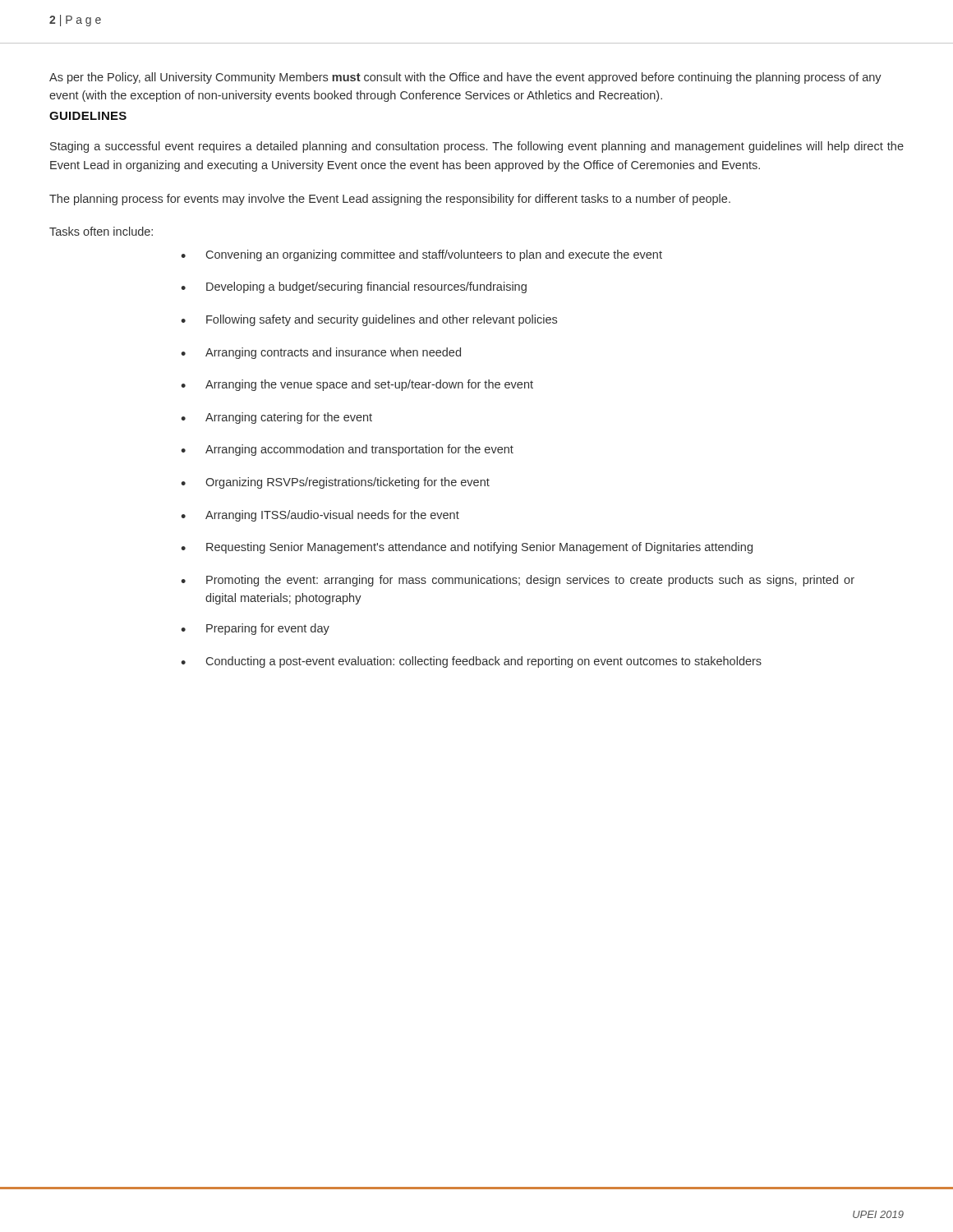The image size is (953, 1232).
Task: Click where it says "Tasks often include:"
Action: [x=102, y=232]
